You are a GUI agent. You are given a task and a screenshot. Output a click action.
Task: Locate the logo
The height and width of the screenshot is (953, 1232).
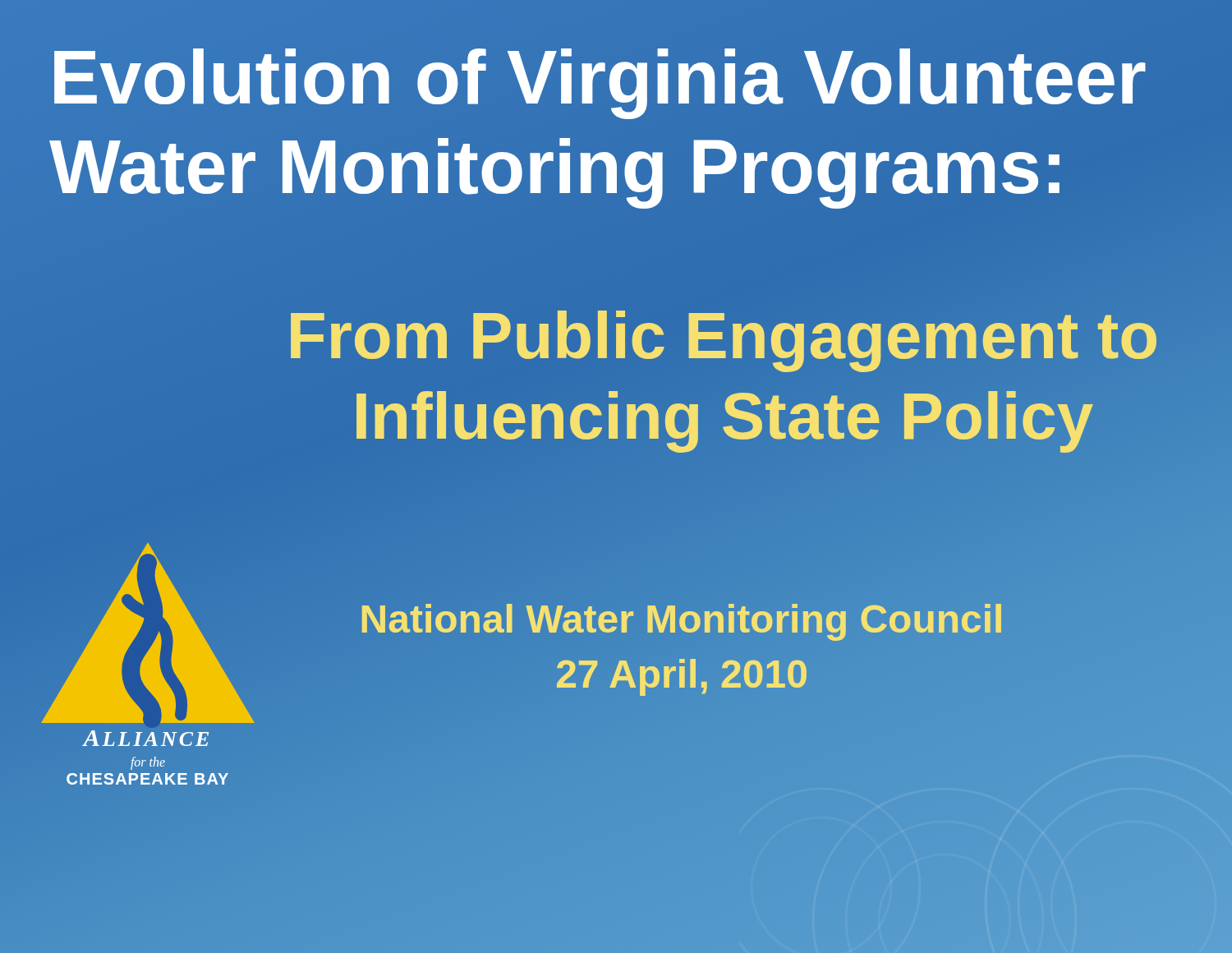(152, 665)
